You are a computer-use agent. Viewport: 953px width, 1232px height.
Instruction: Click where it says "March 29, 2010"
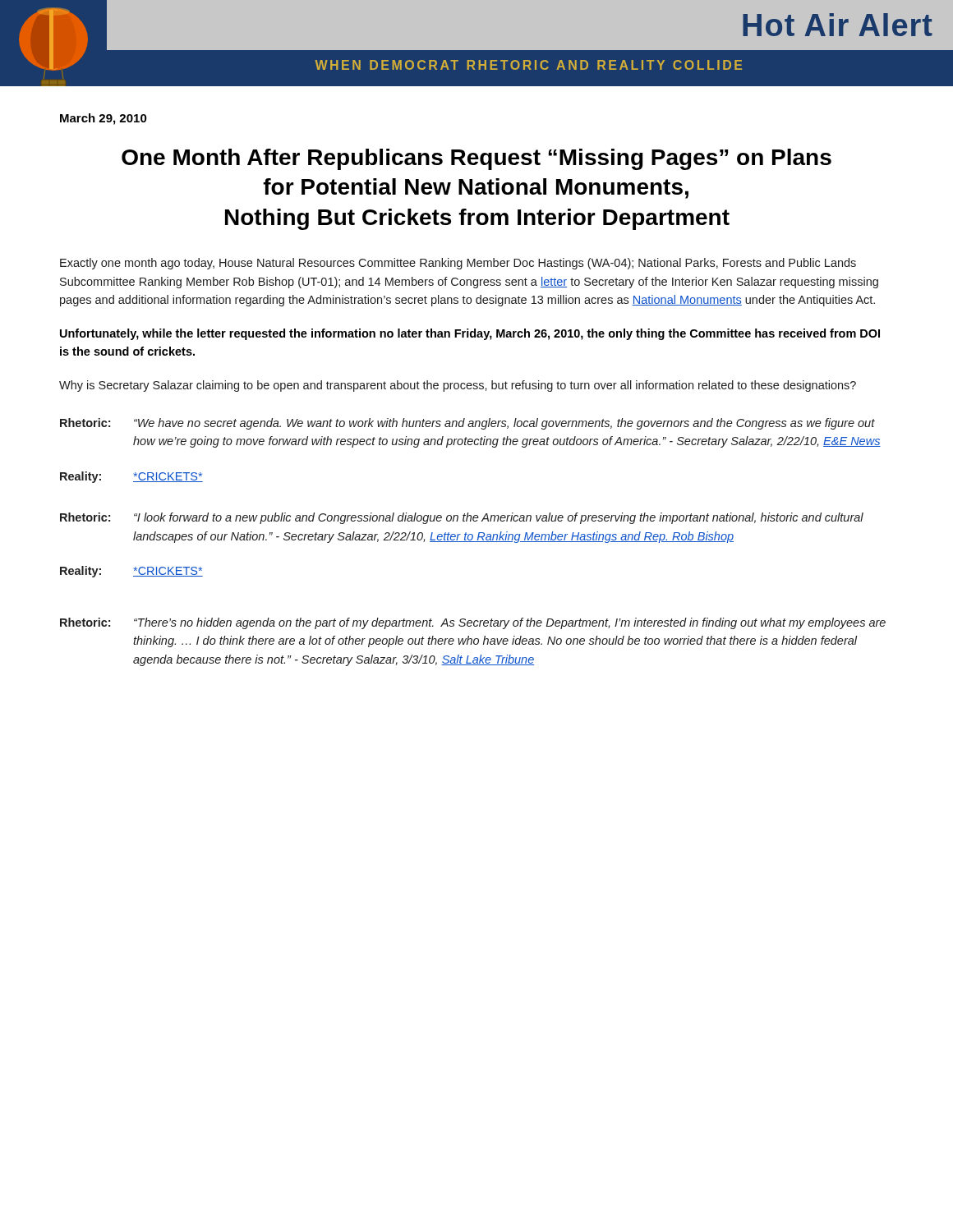click(103, 118)
